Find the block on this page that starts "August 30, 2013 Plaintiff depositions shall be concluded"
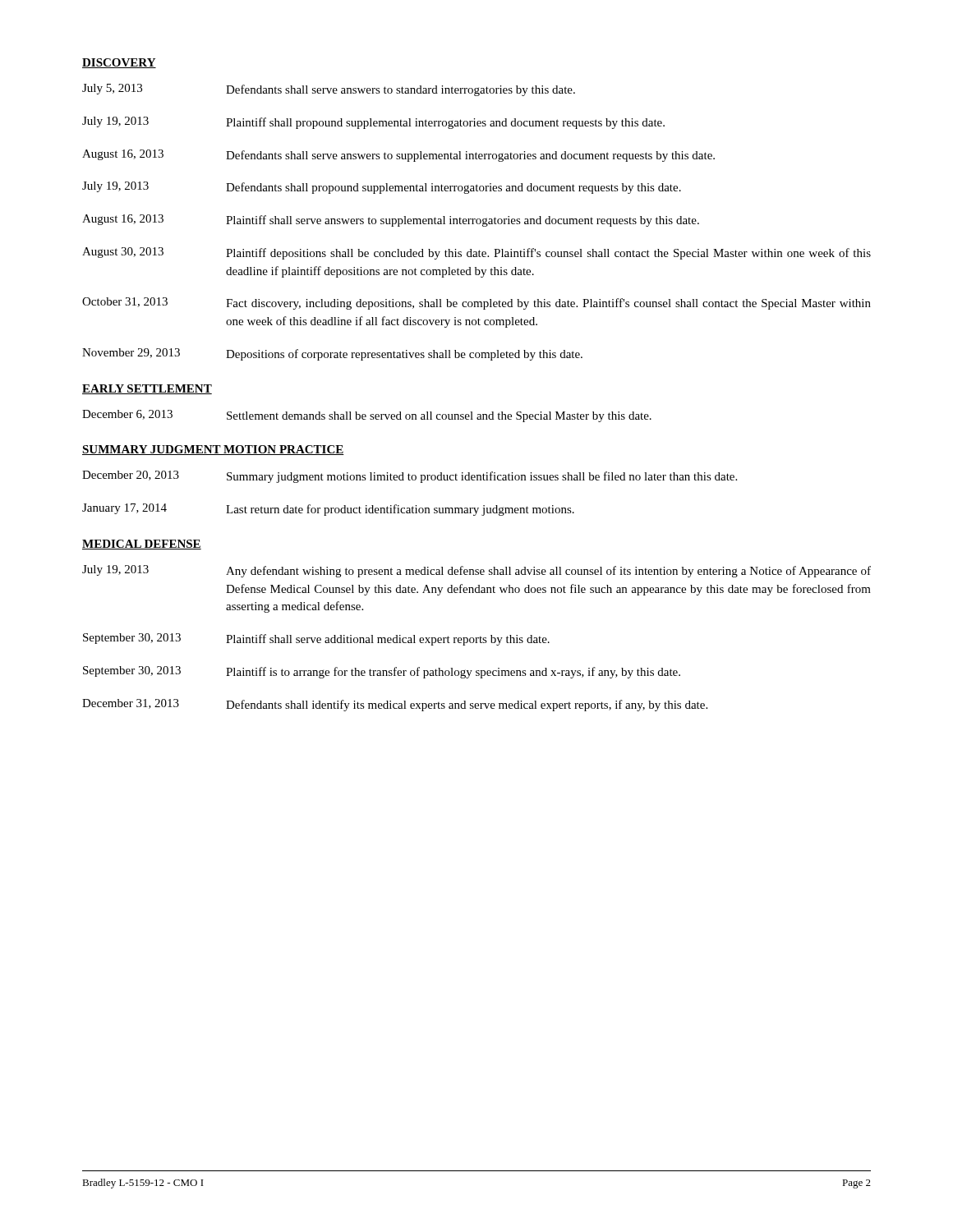 (476, 262)
